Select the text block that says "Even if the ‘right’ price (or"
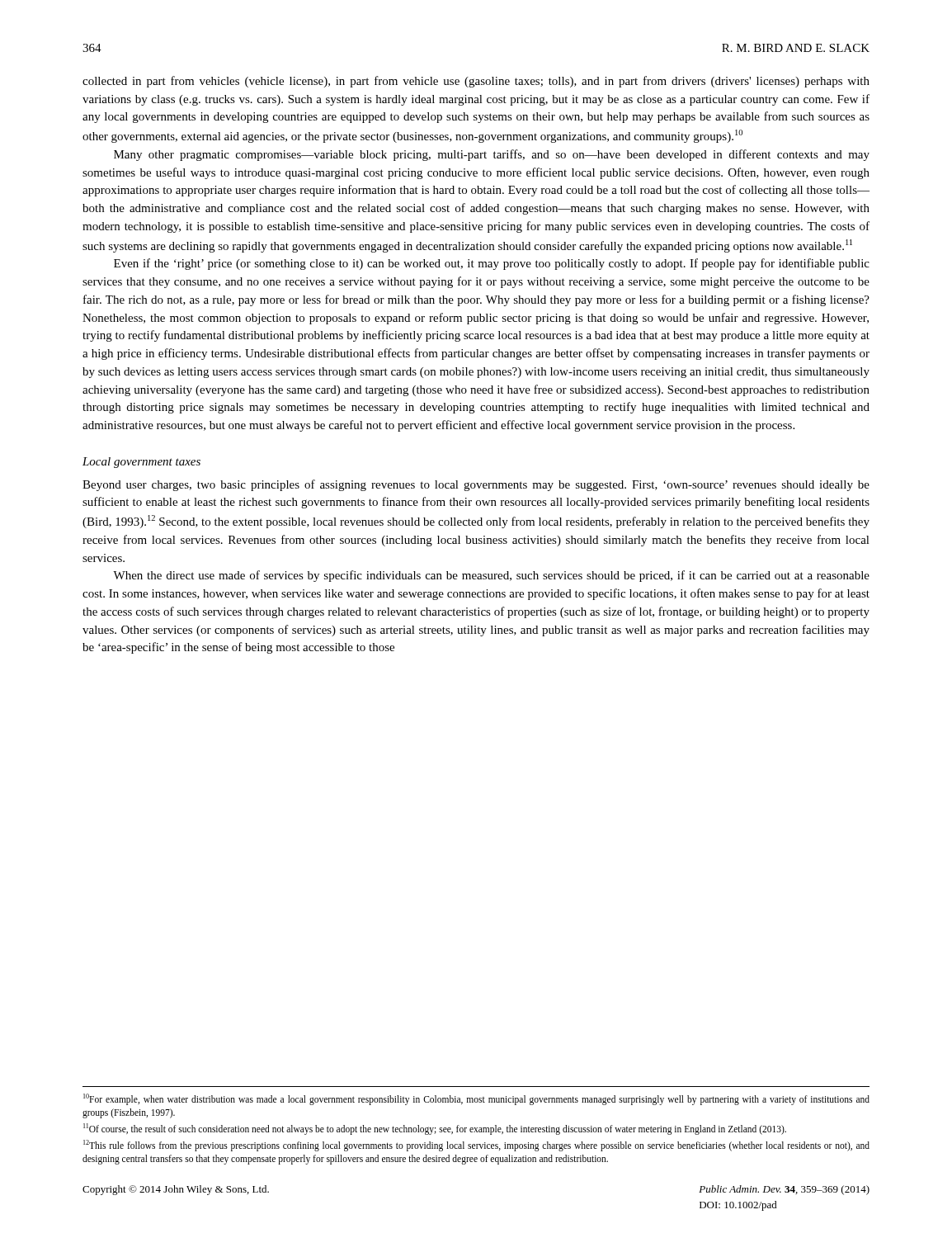This screenshot has width=952, height=1238. [x=476, y=345]
